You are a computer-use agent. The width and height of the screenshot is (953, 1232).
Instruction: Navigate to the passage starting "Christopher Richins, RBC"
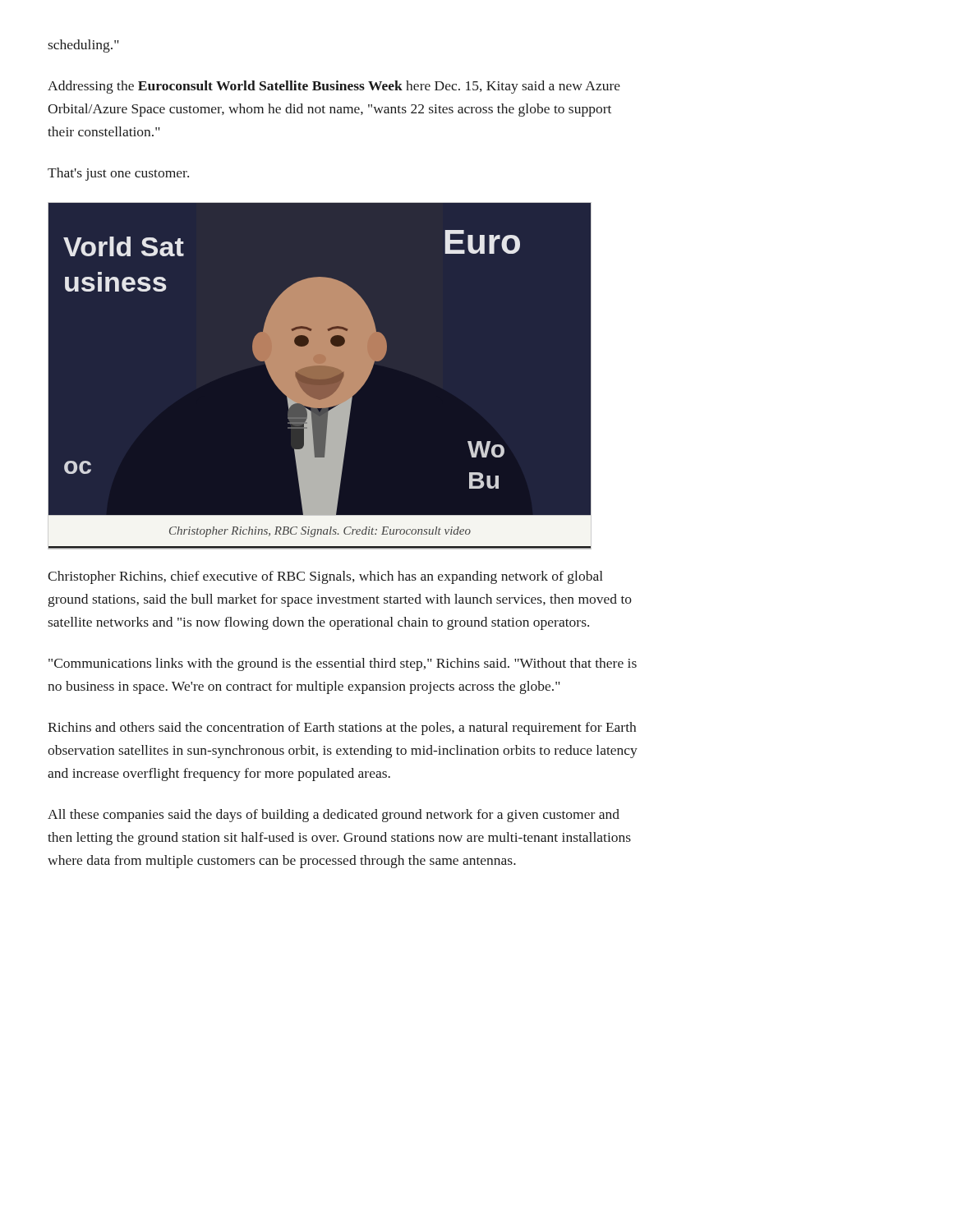tap(320, 531)
